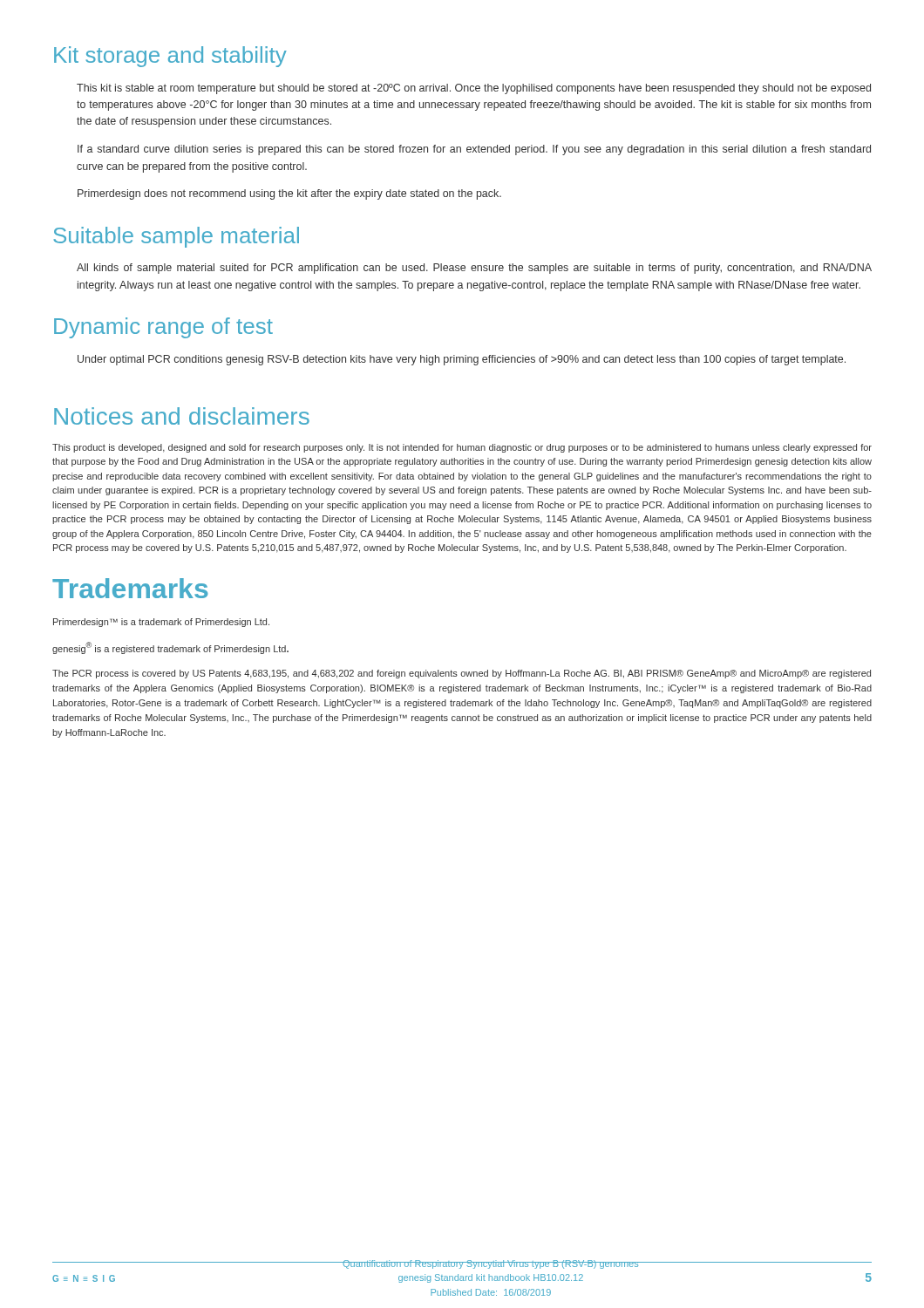Select the text block with the text "genesig® is a registered trademark of"
Image resolution: width=924 pixels, height=1308 pixels.
coord(170,648)
